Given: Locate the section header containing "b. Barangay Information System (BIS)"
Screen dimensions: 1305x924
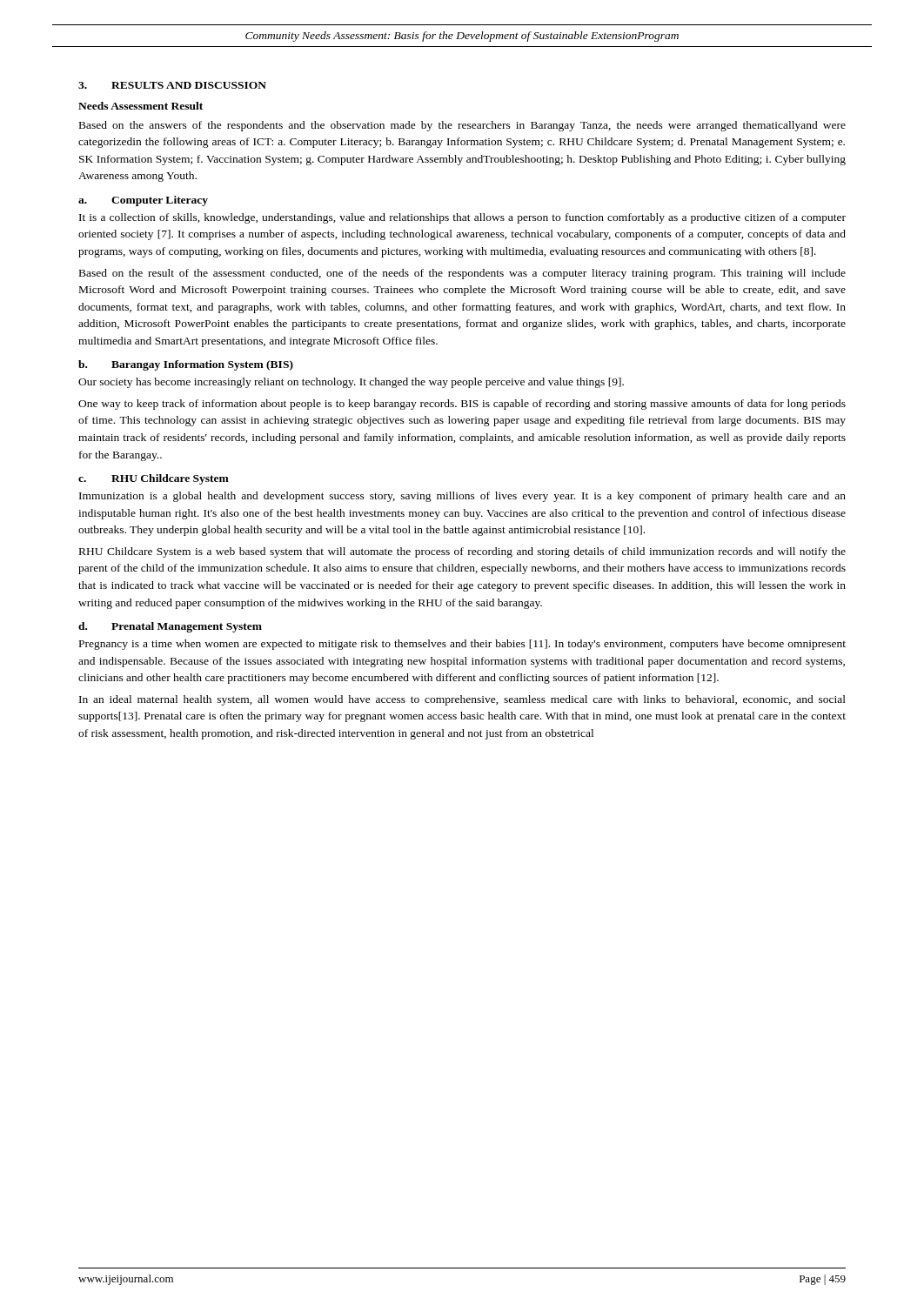Looking at the screenshot, I should point(186,365).
